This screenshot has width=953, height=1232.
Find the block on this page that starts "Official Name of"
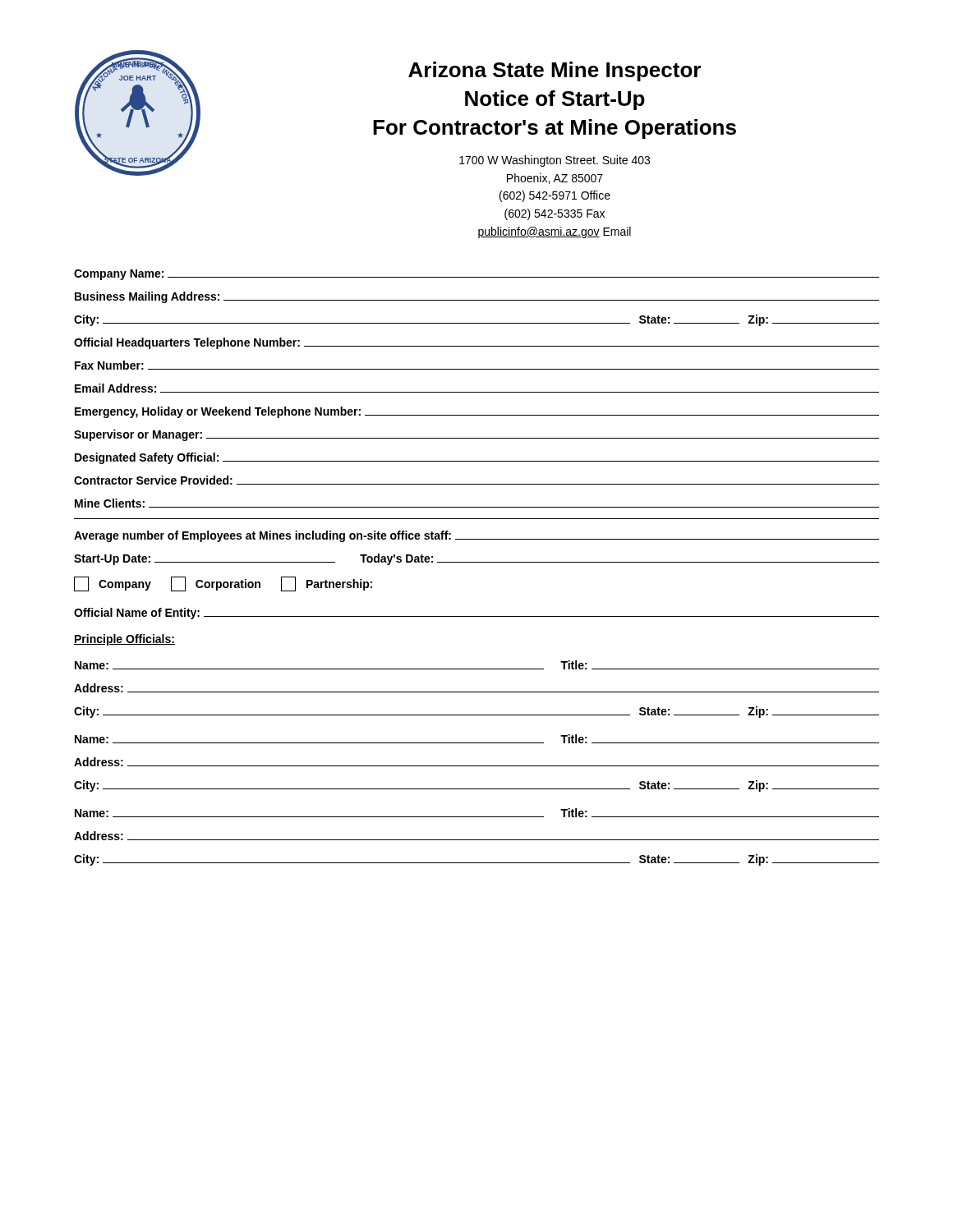pos(476,612)
